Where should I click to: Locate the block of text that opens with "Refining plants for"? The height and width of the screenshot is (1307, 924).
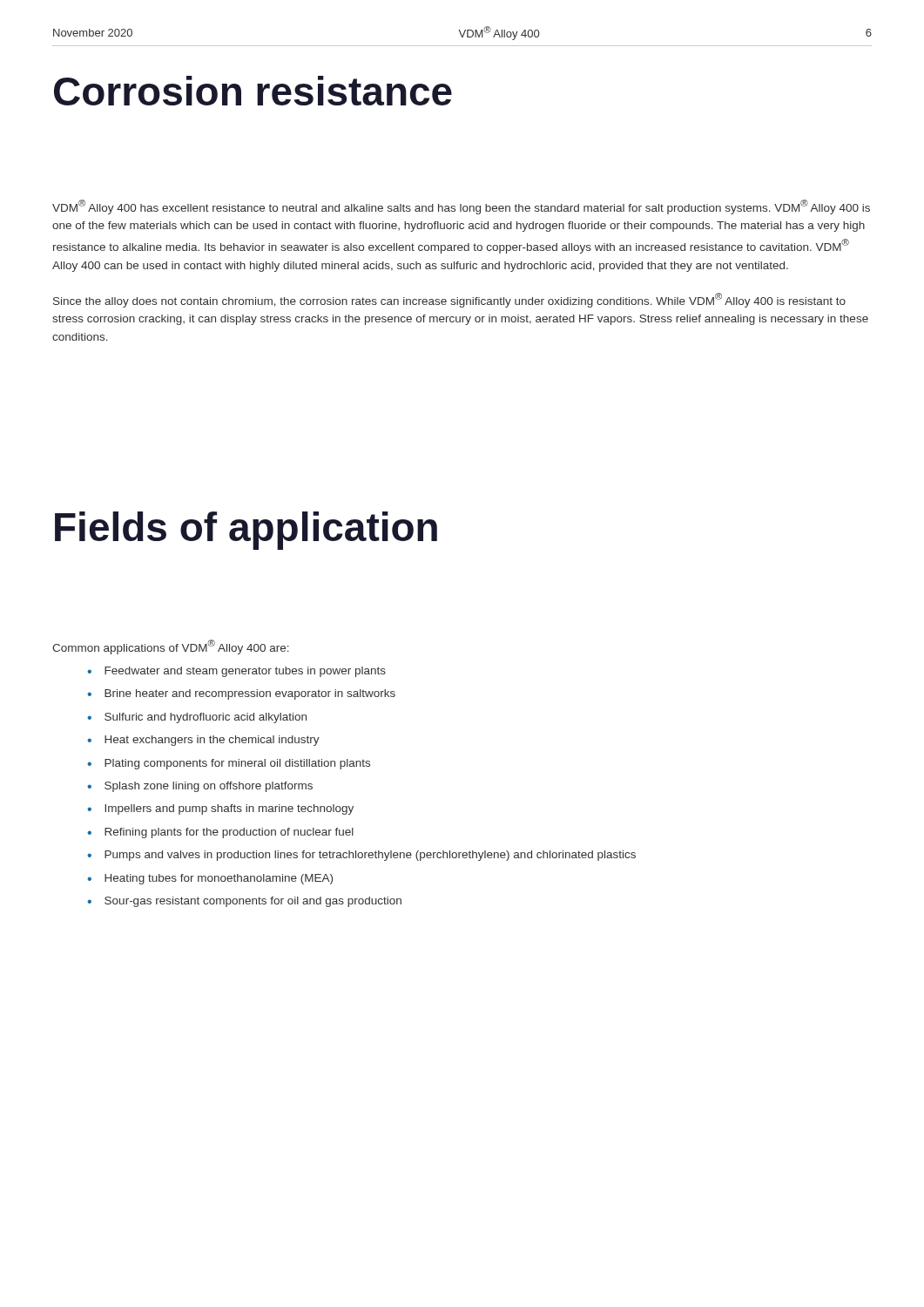pos(229,832)
